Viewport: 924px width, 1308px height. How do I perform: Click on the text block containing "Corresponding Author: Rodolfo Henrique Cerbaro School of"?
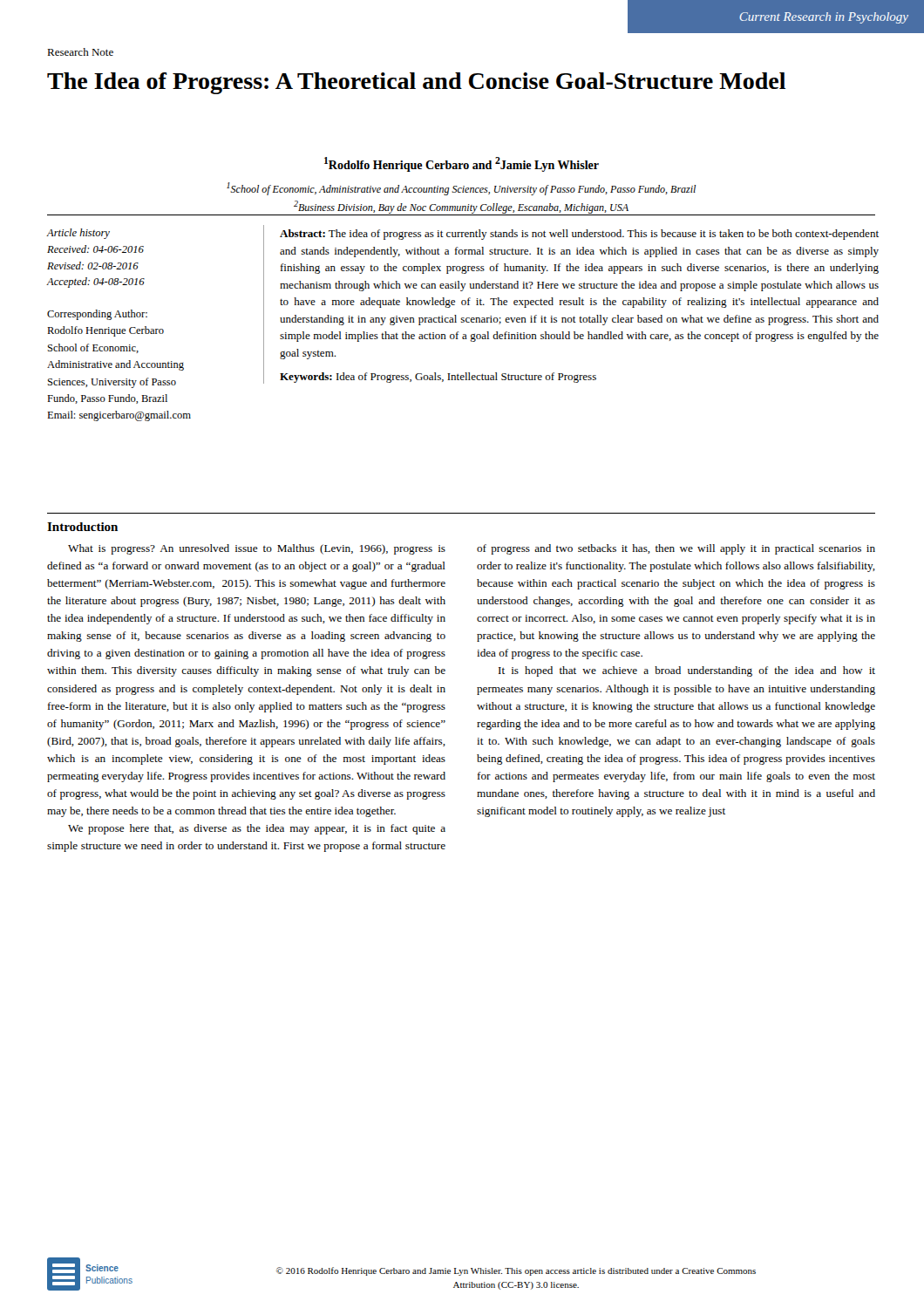(x=147, y=365)
